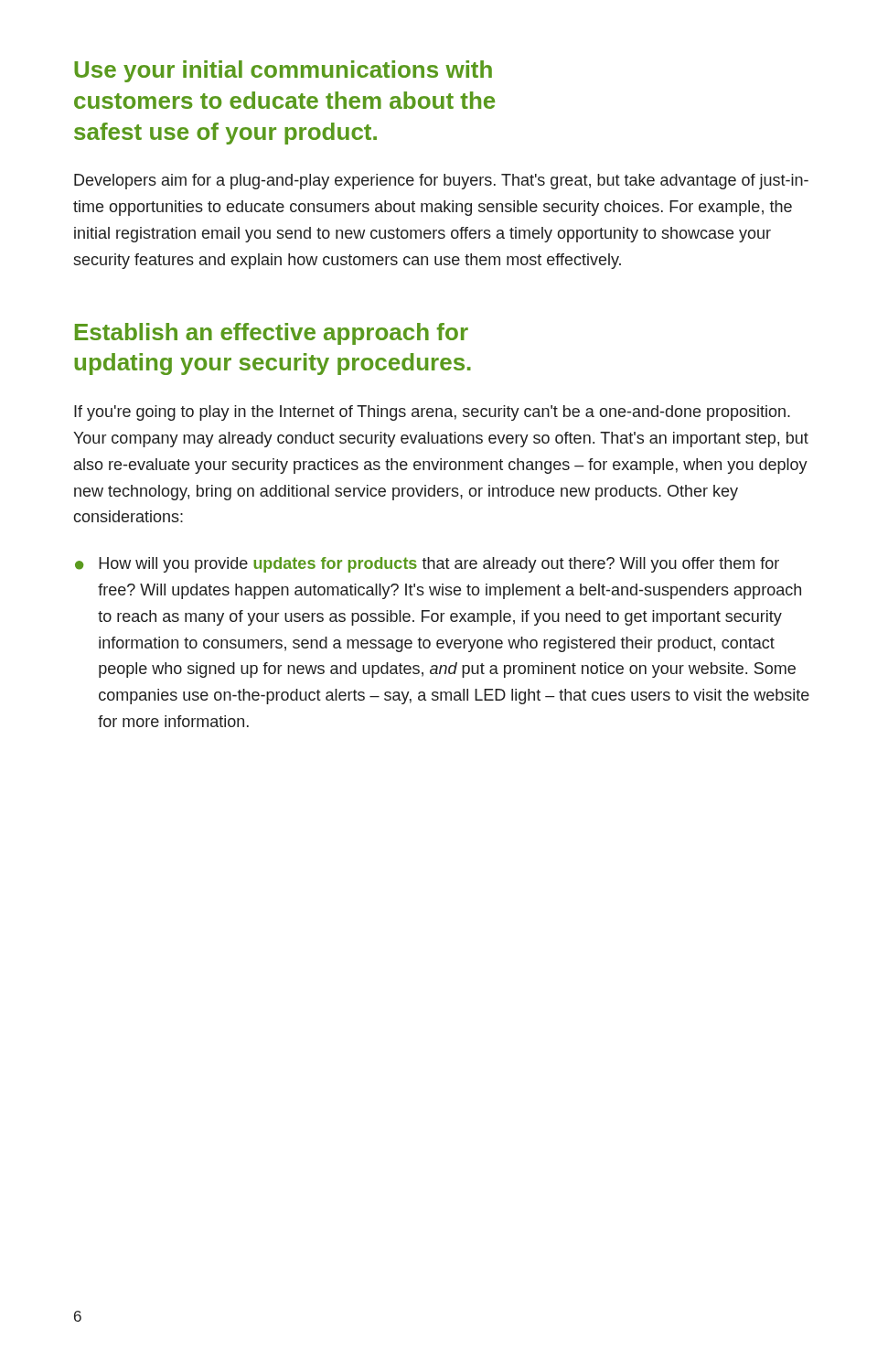Image resolution: width=888 pixels, height=1372 pixels.
Task: Point to the region starting "Developers aim for a plug-and-play experience"
Action: pos(441,220)
